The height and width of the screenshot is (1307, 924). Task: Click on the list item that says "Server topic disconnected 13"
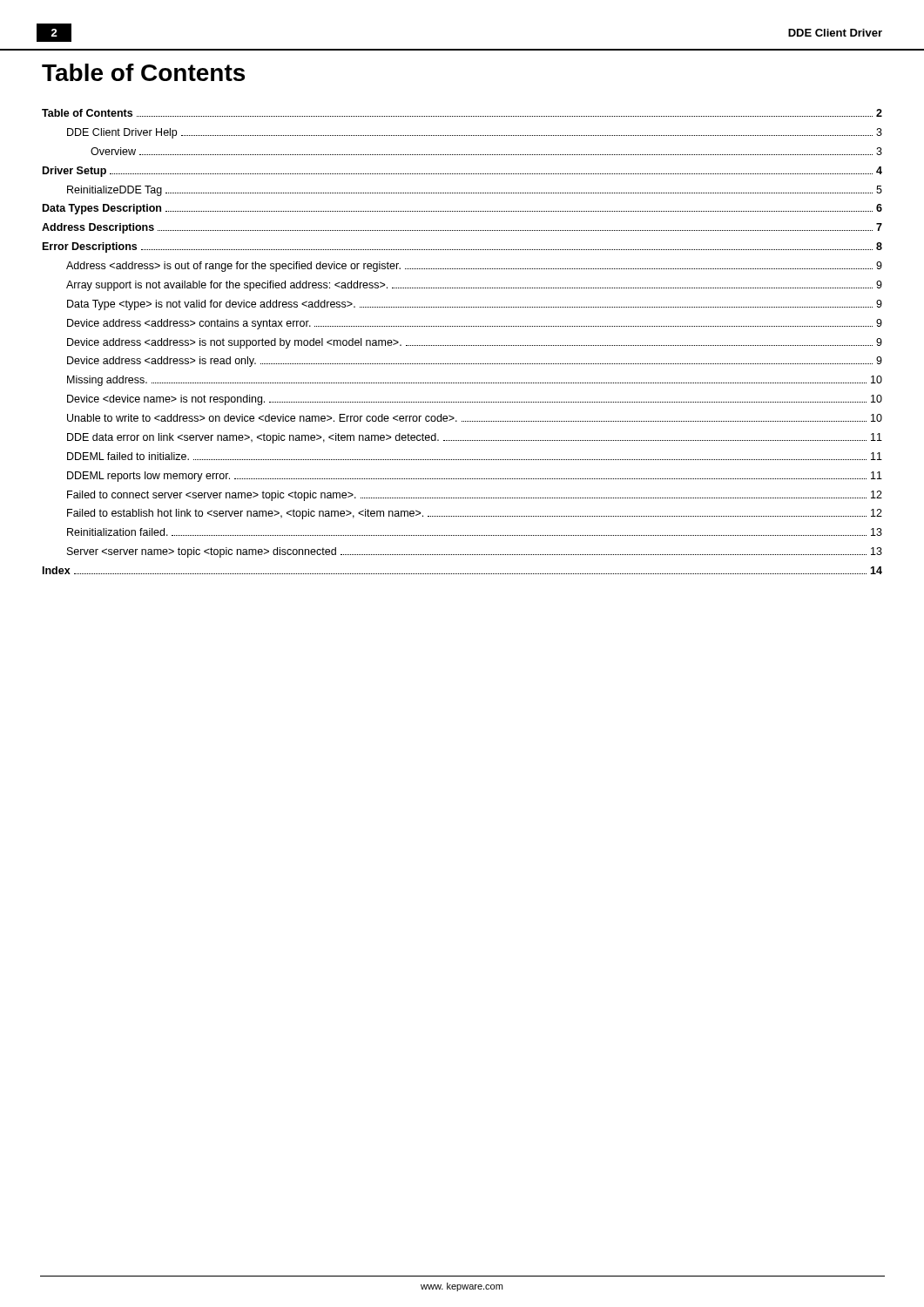pyautogui.click(x=474, y=552)
